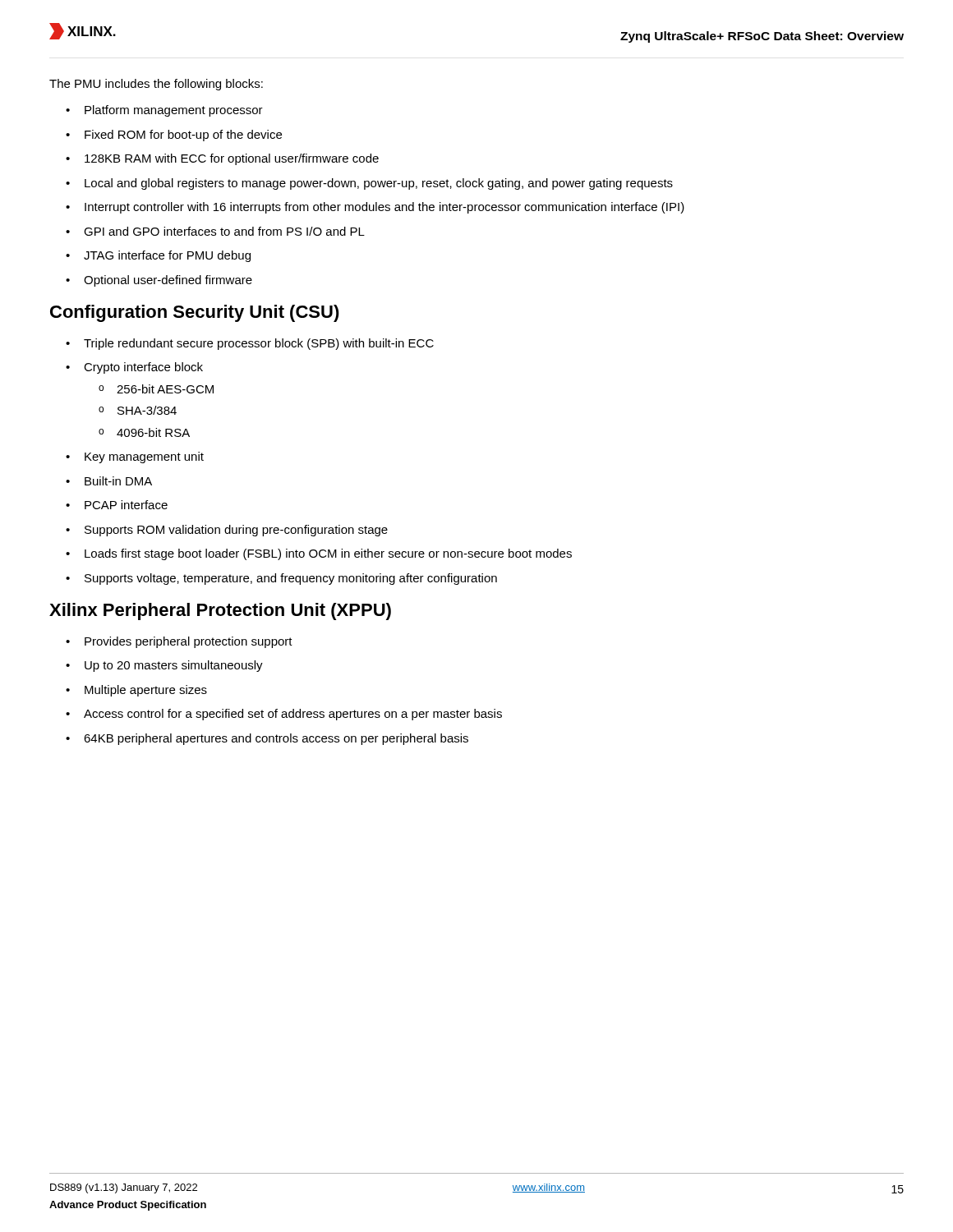Navigate to the element starting "JTAG interface for PMU"
Image resolution: width=953 pixels, height=1232 pixels.
tap(158, 256)
